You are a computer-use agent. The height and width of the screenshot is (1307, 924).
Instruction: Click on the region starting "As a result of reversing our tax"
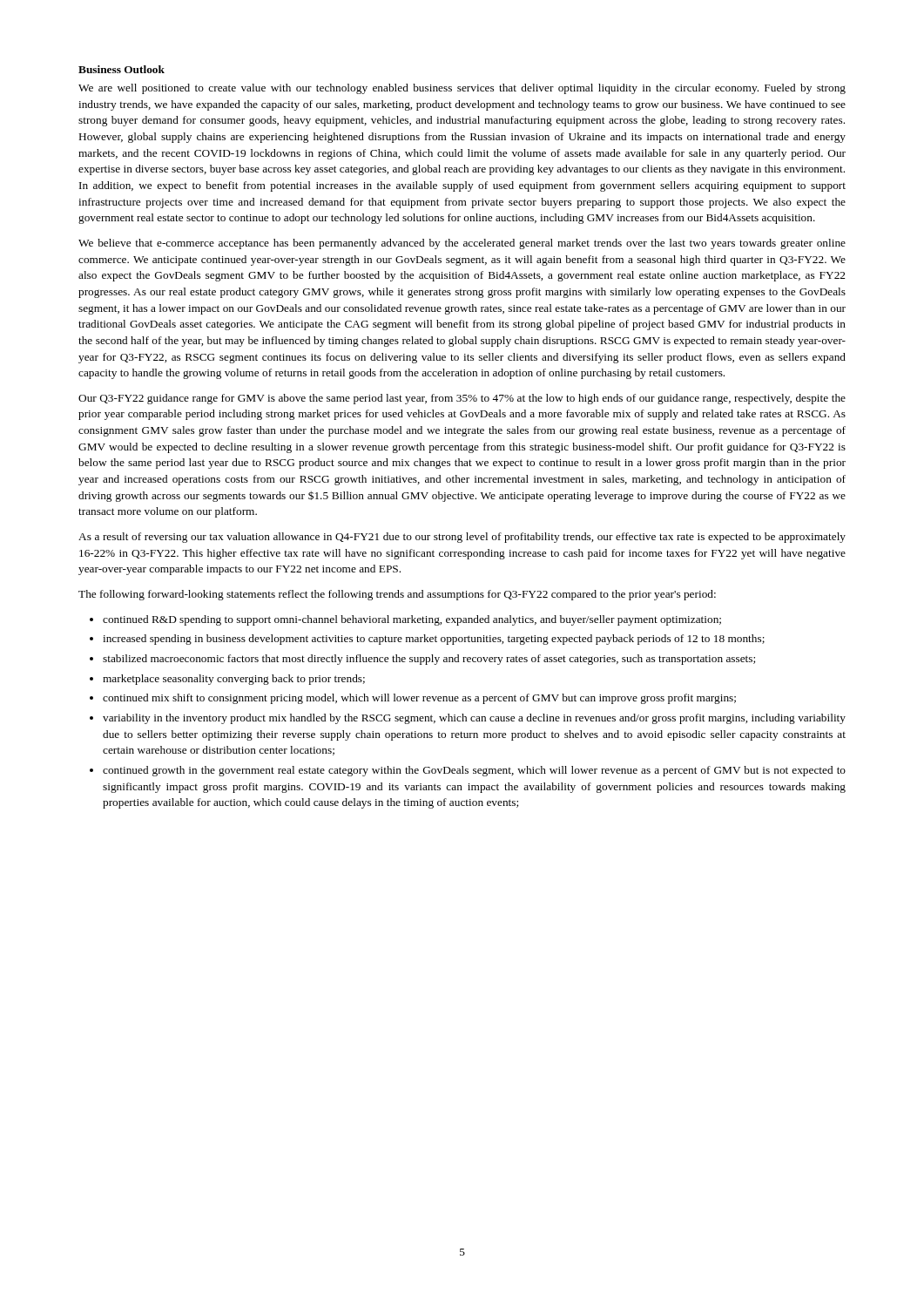point(462,553)
